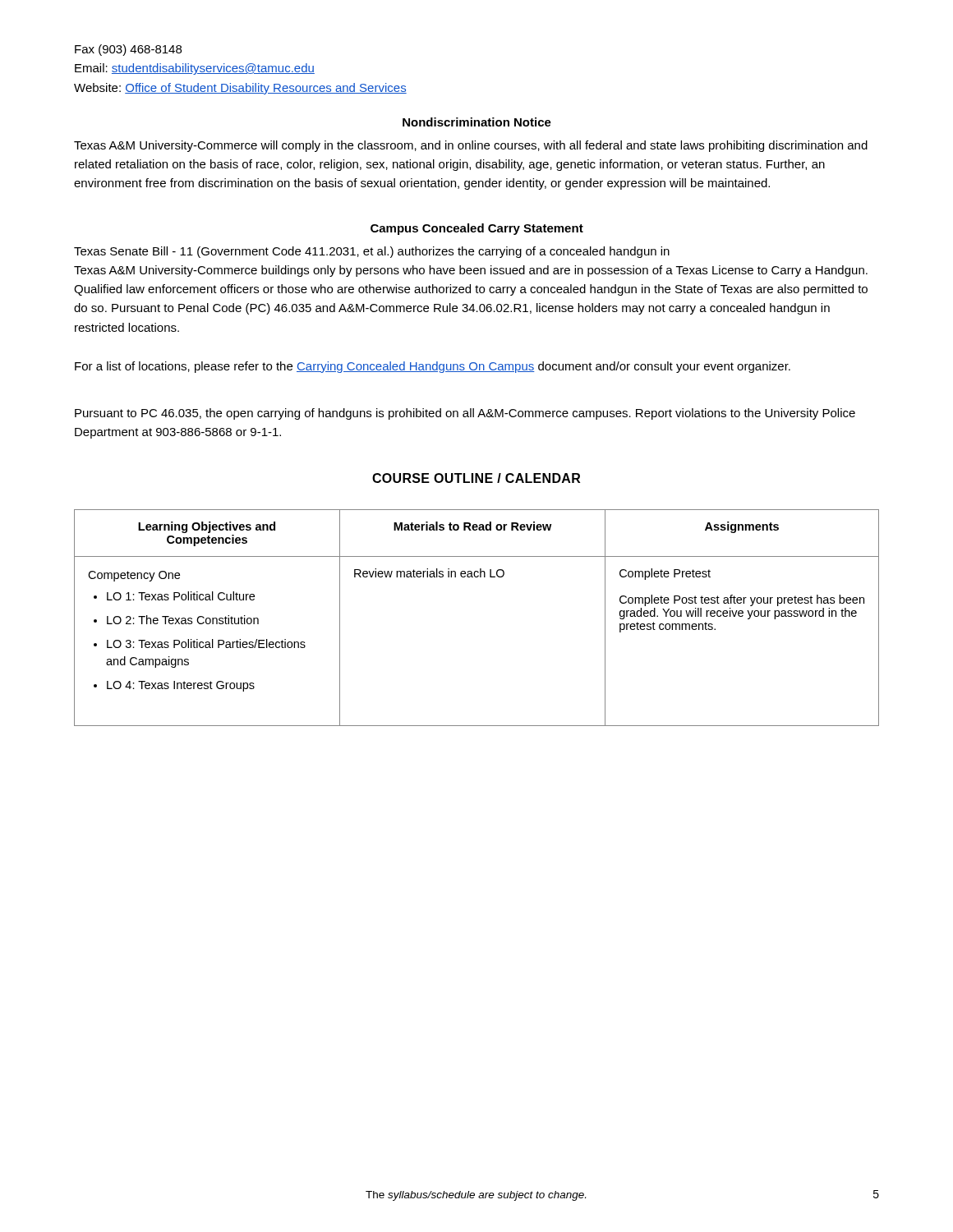Click on the text starting "COURSE OUTLINE / CALENDAR"
Viewport: 953px width, 1232px height.
tap(476, 478)
